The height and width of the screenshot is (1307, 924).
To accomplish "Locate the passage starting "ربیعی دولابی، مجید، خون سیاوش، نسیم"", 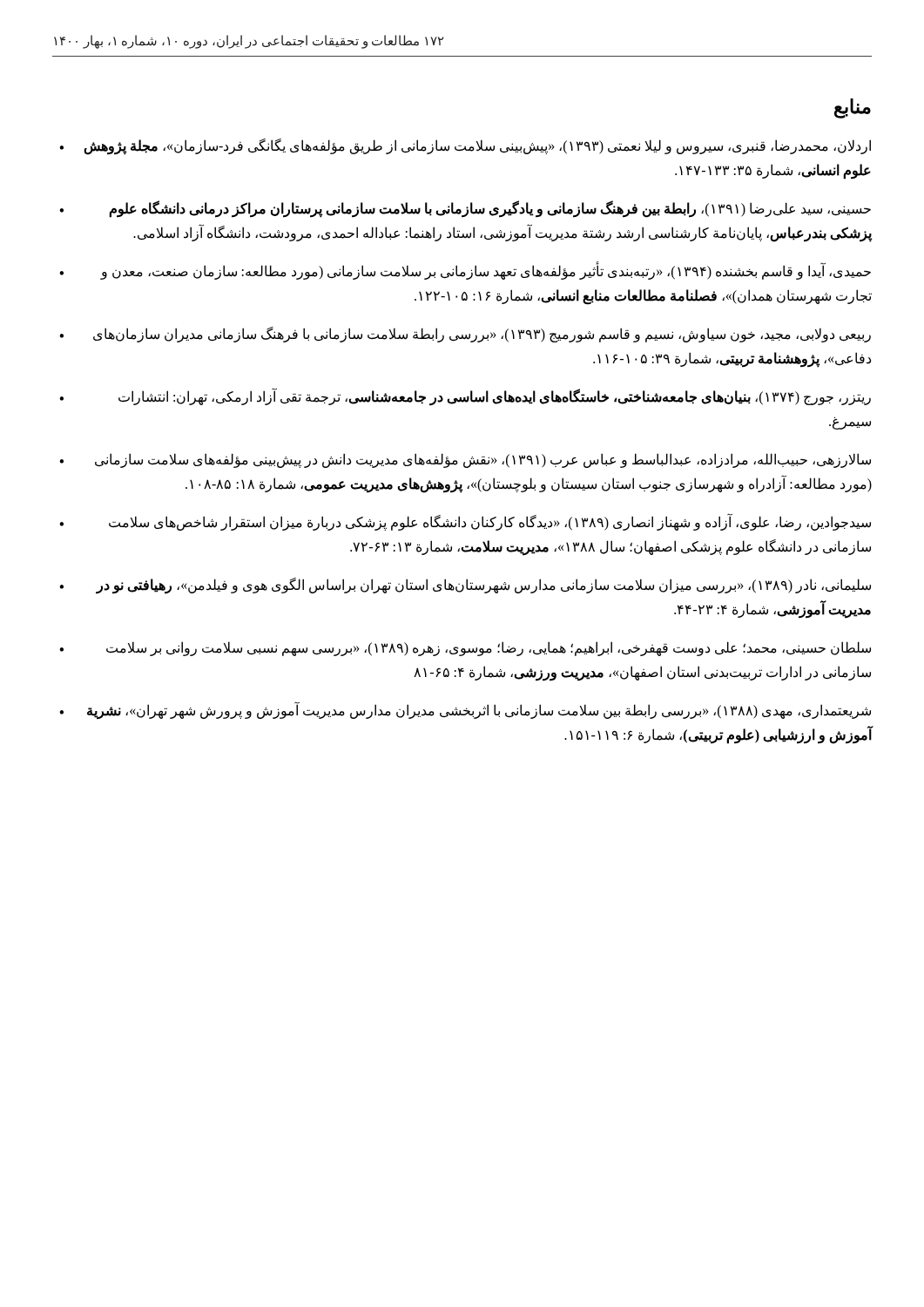I will point(462,347).
